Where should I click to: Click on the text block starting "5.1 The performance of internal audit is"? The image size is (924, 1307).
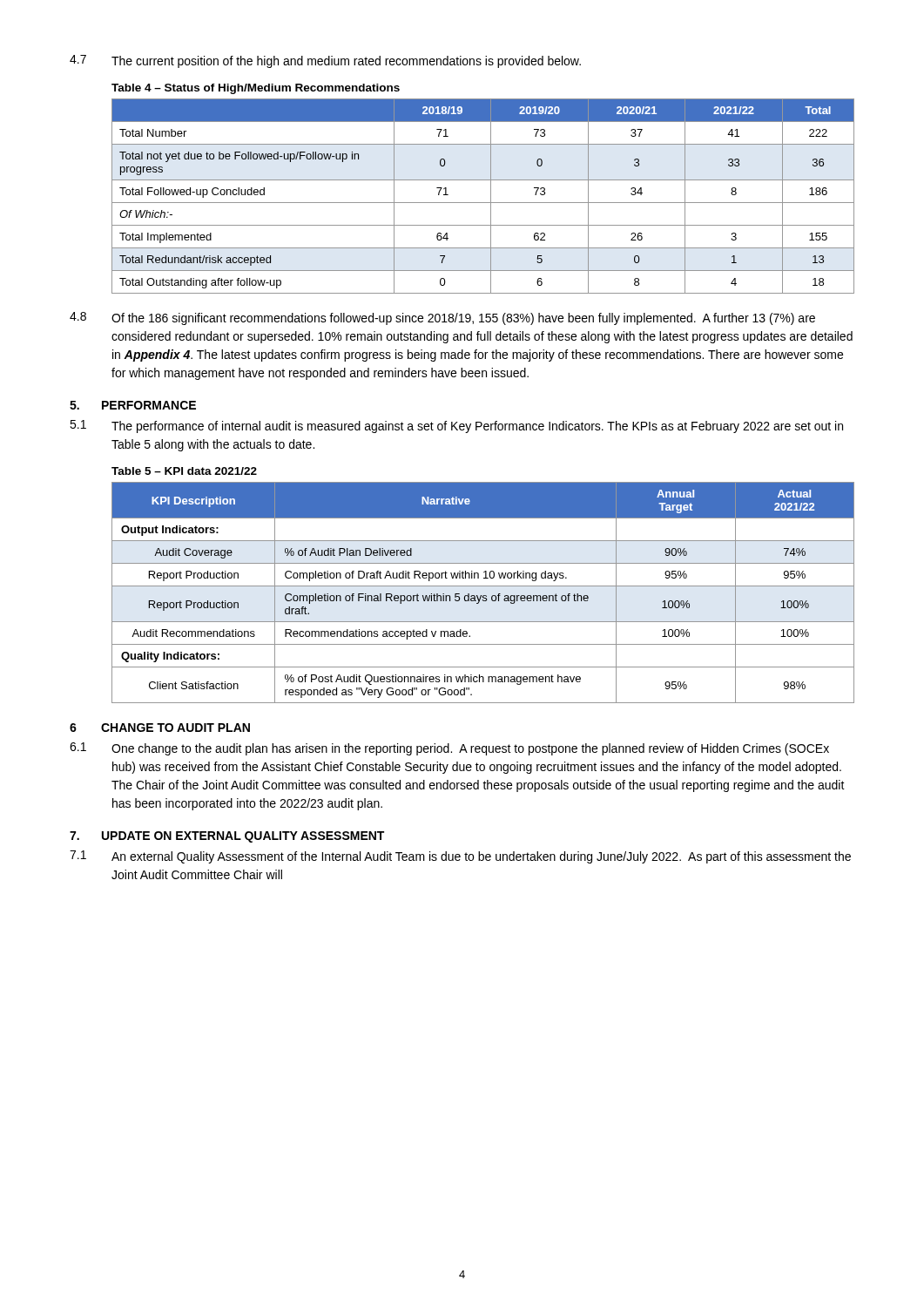[x=462, y=436]
